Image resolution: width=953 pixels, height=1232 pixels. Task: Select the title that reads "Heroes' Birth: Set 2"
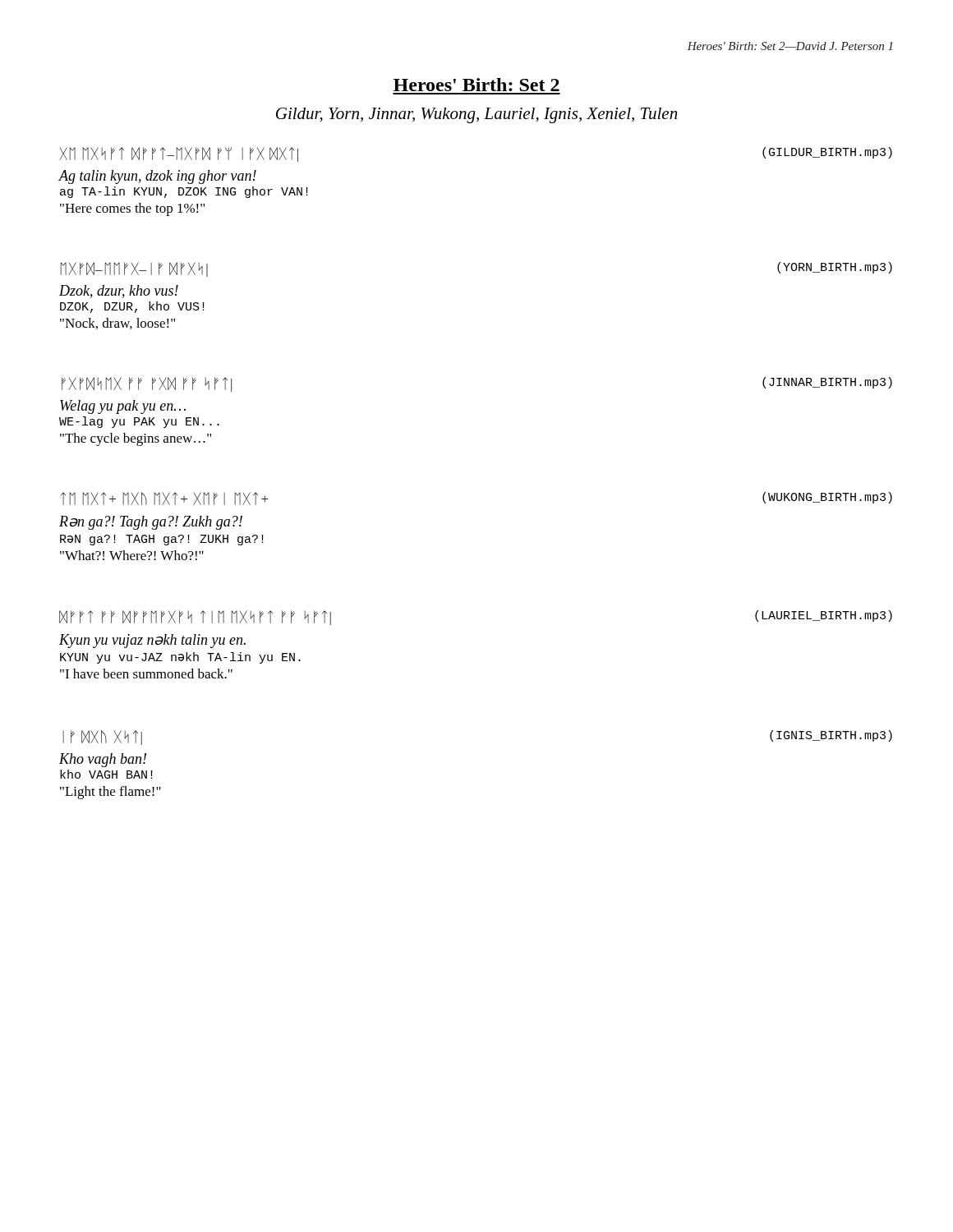pos(476,85)
